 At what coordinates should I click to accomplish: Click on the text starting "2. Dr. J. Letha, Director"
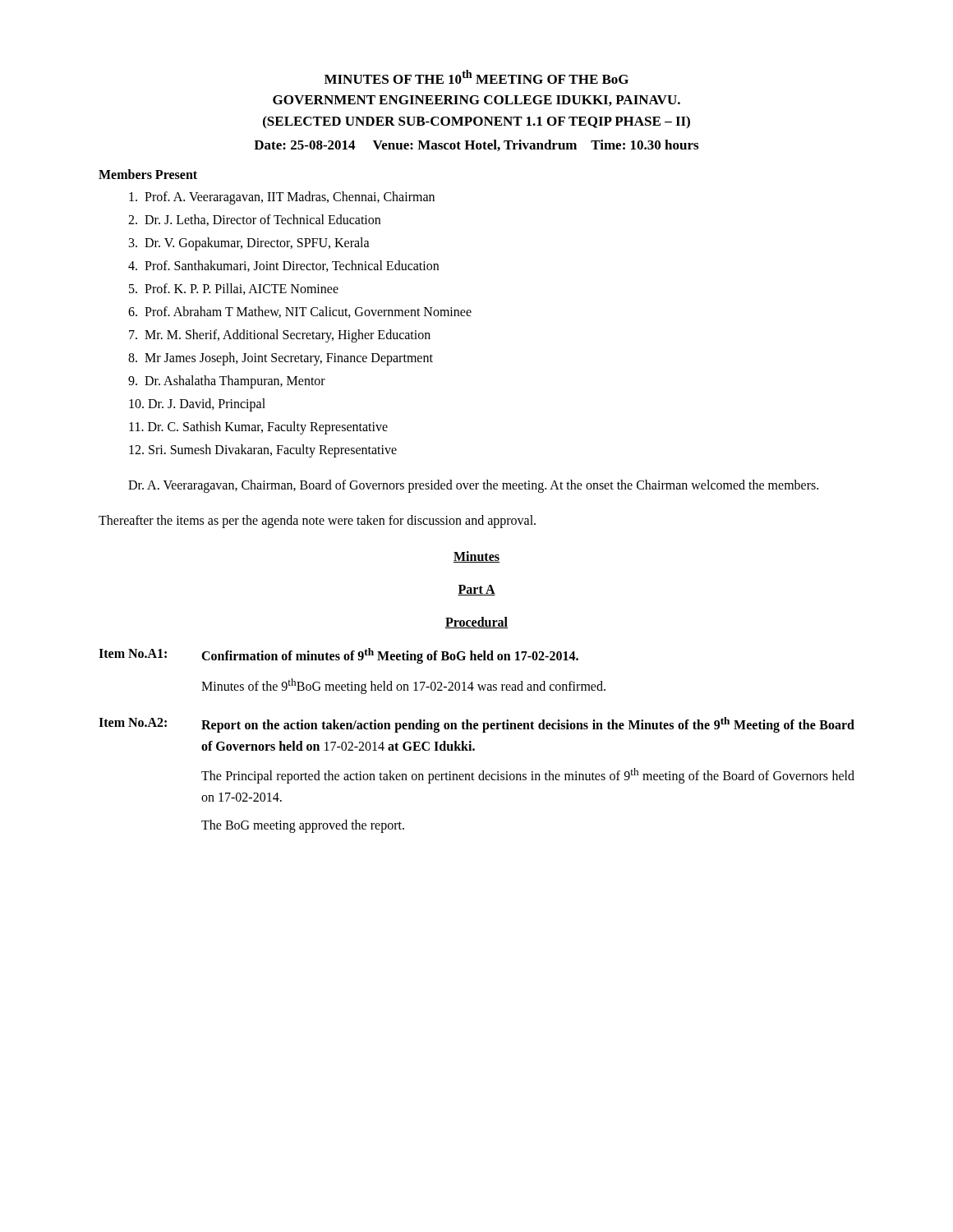(255, 219)
